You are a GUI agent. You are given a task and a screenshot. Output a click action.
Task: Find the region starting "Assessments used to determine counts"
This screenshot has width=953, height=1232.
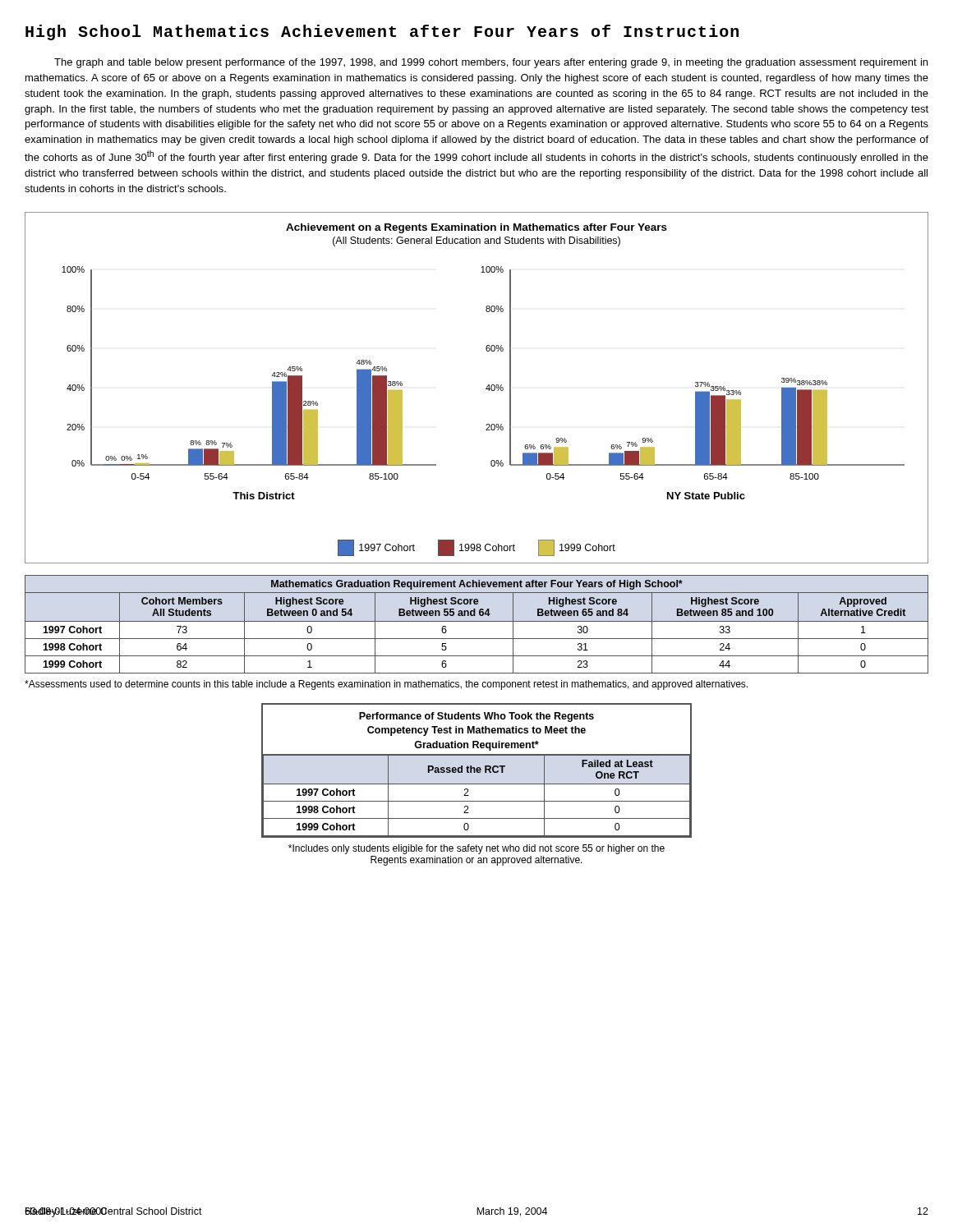pos(476,684)
